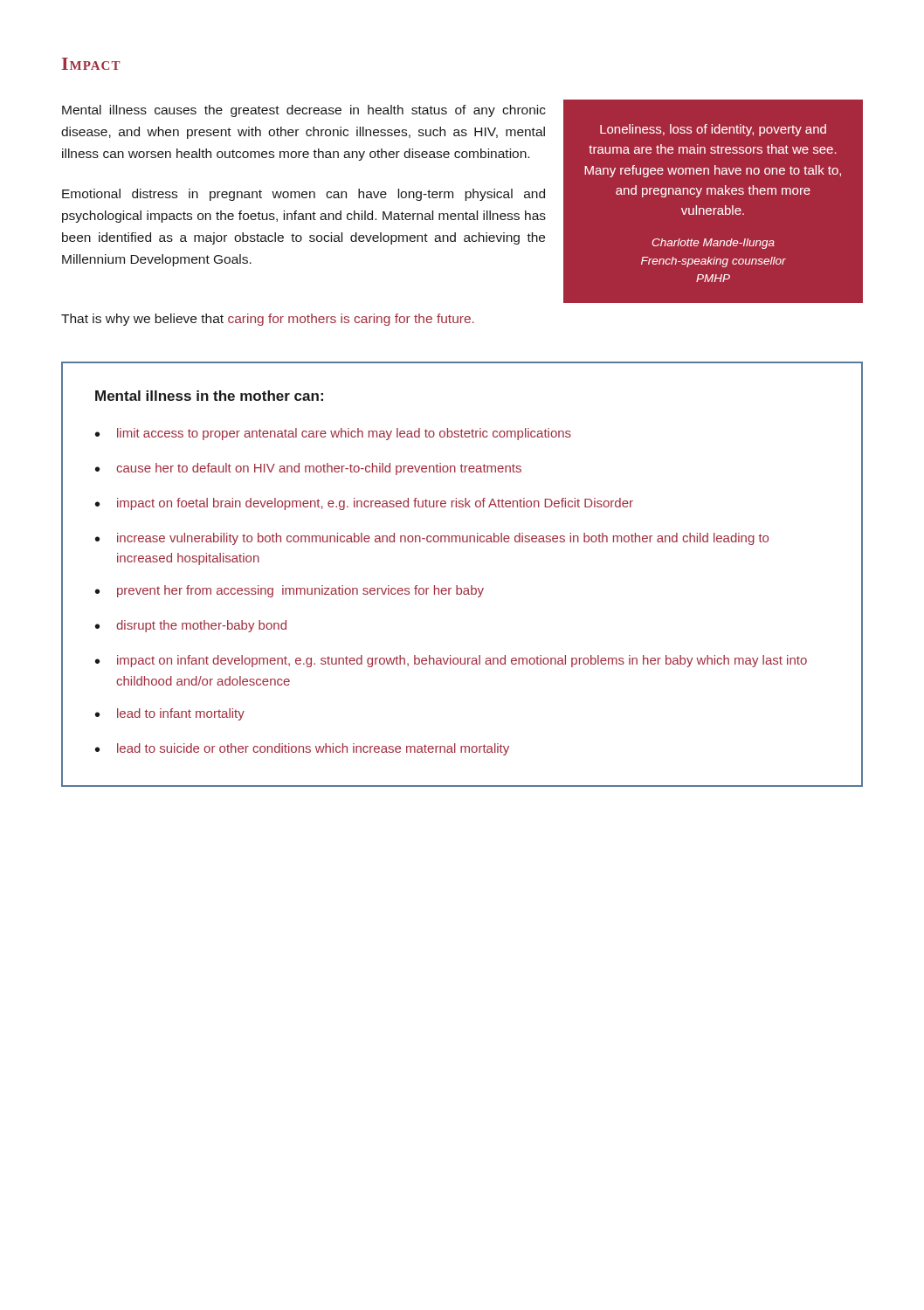Point to the block beginning "Loneliness, loss of identity,"
Screen dimensions: 1310x924
coord(713,201)
